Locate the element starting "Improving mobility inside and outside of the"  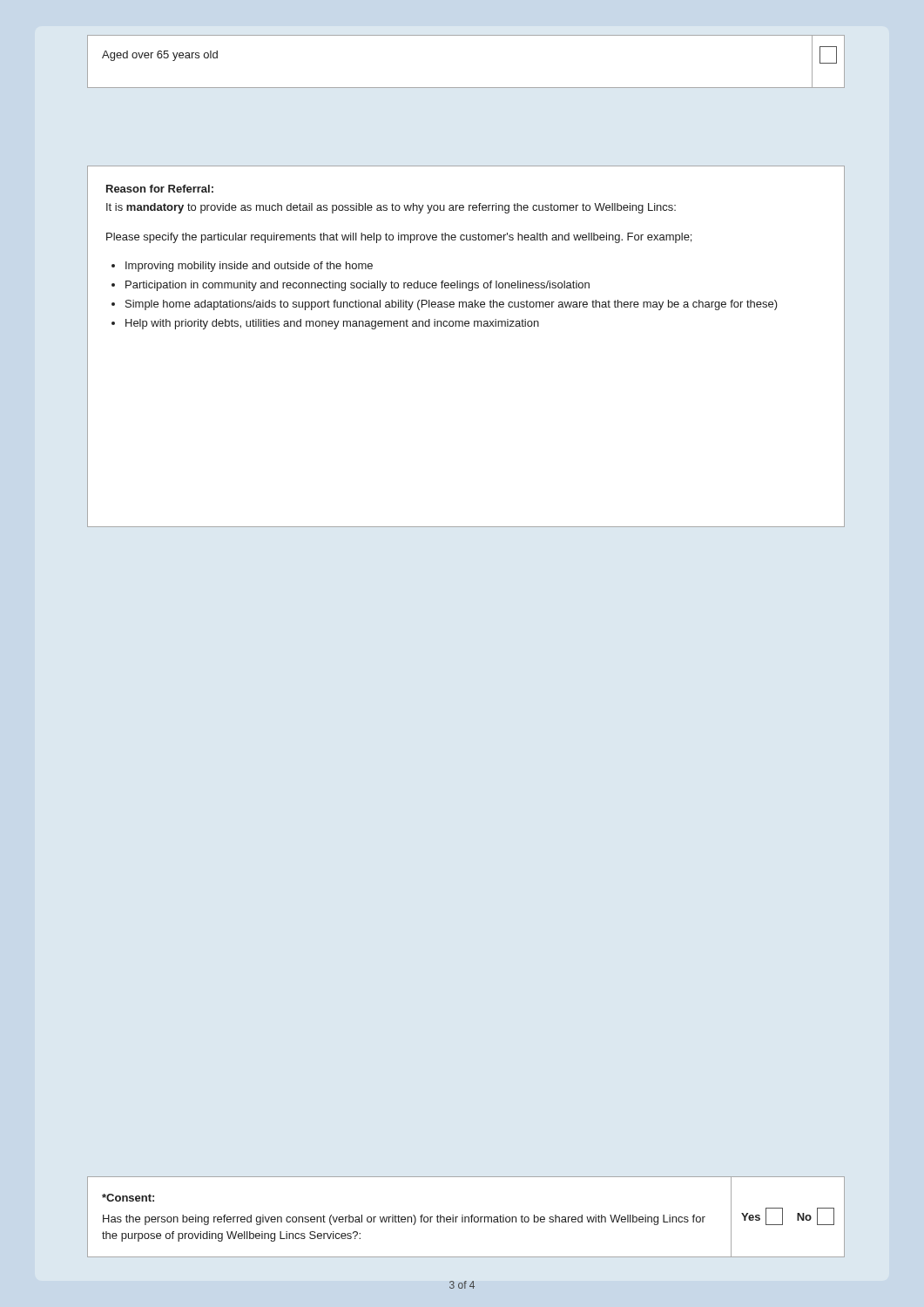point(249,265)
